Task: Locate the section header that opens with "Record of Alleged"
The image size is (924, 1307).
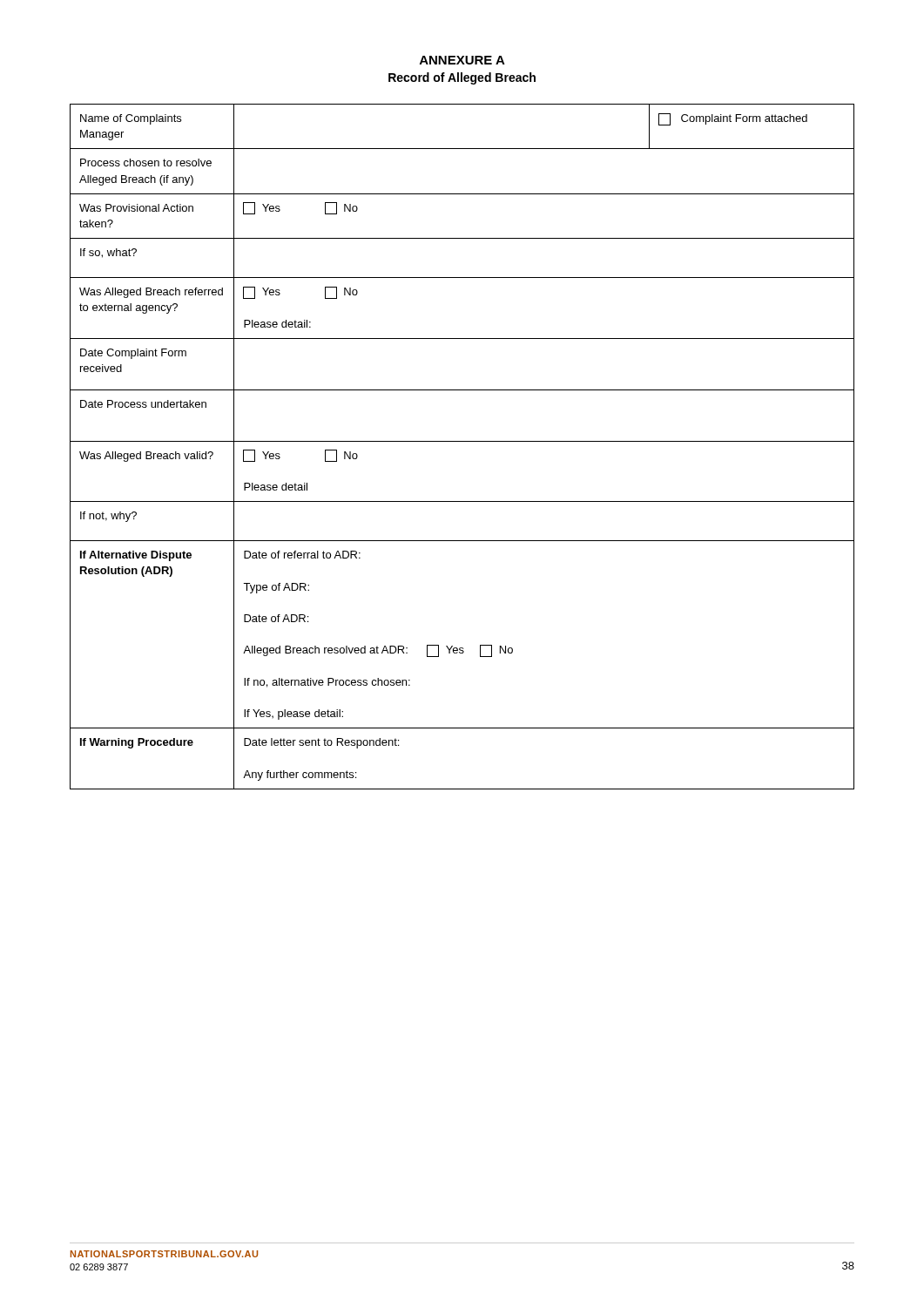Action: [462, 78]
